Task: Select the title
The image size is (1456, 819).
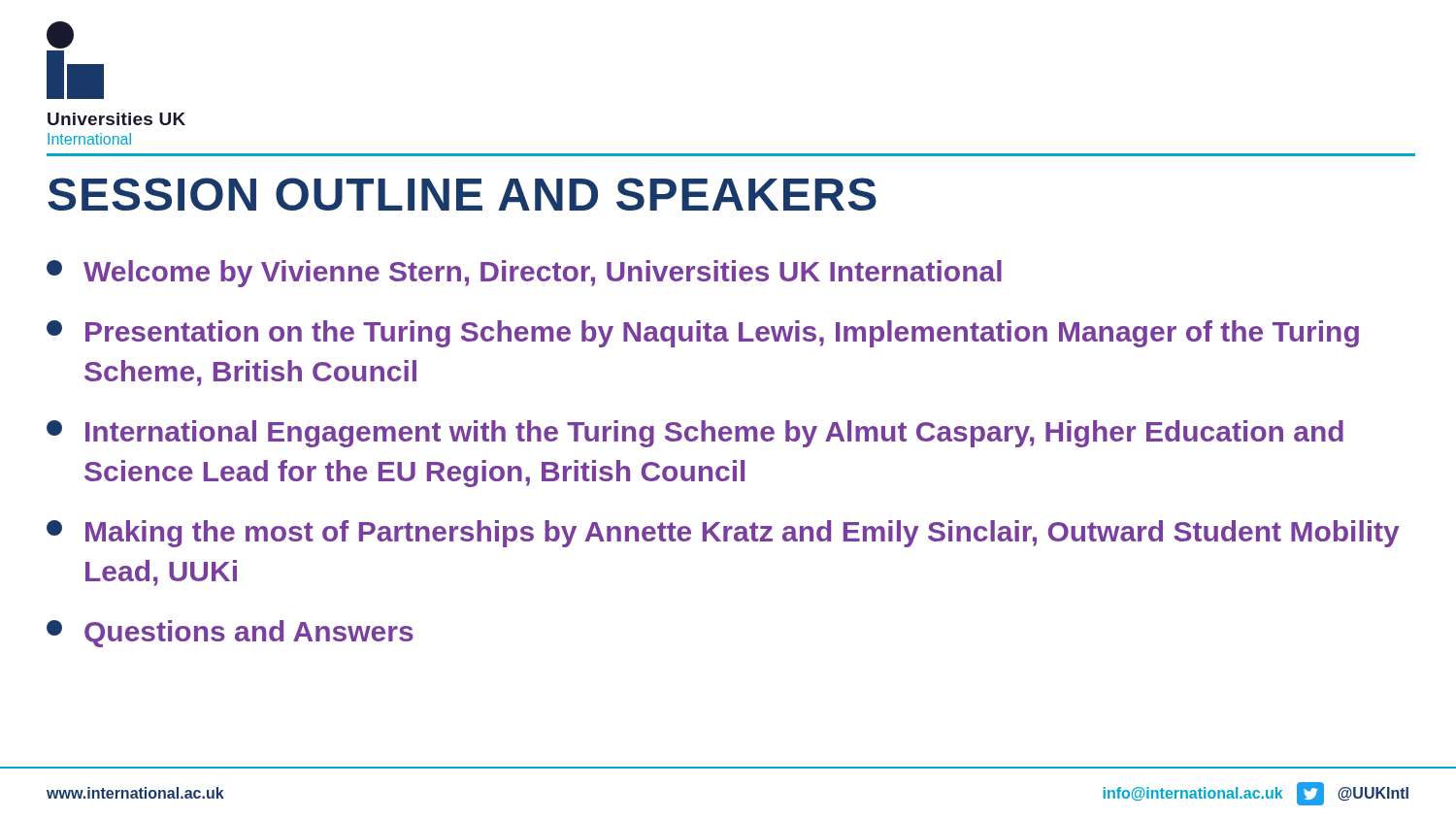Action: click(463, 195)
